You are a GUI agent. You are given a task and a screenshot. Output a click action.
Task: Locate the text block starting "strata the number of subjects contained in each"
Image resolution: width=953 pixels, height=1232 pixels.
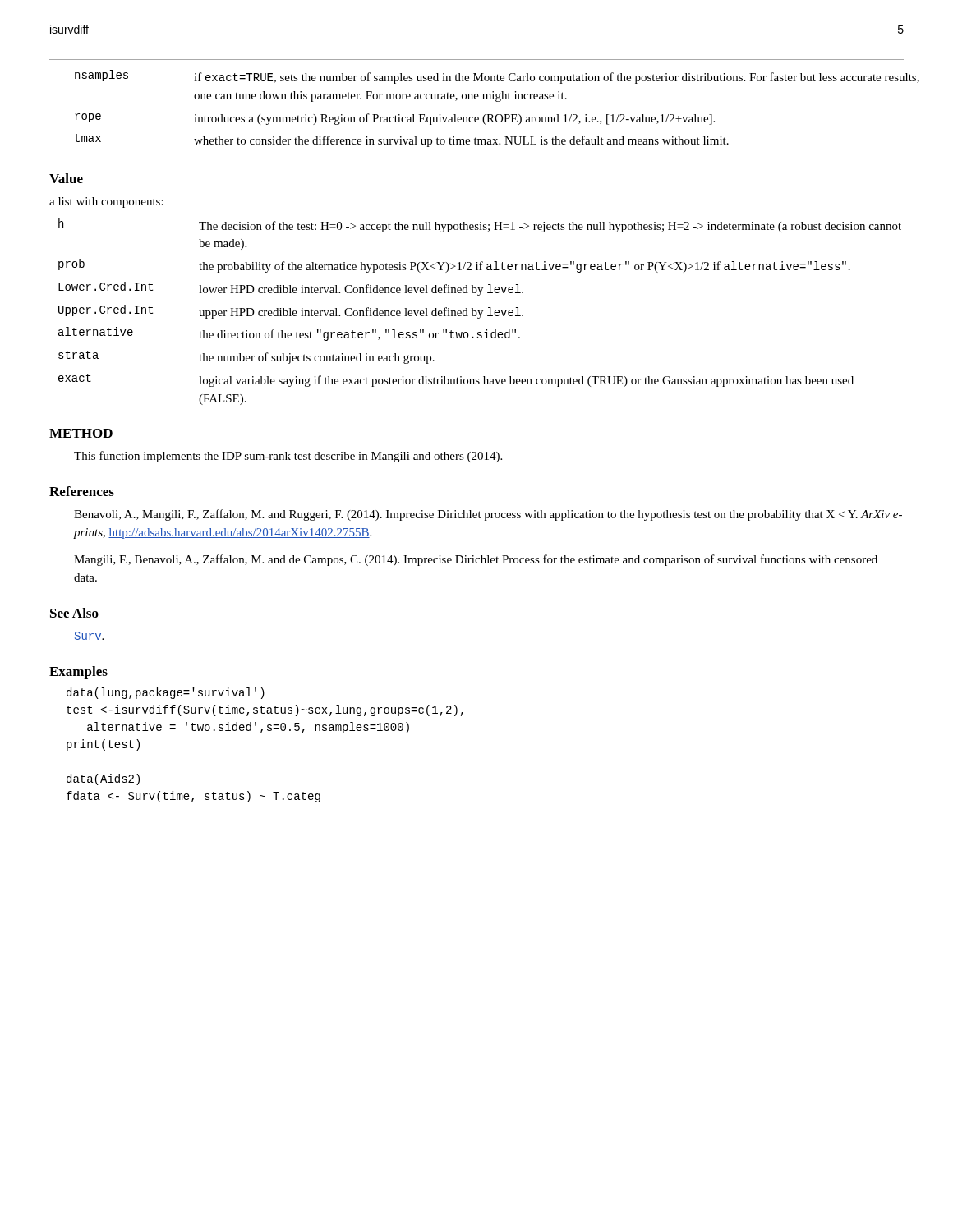pyautogui.click(x=246, y=357)
